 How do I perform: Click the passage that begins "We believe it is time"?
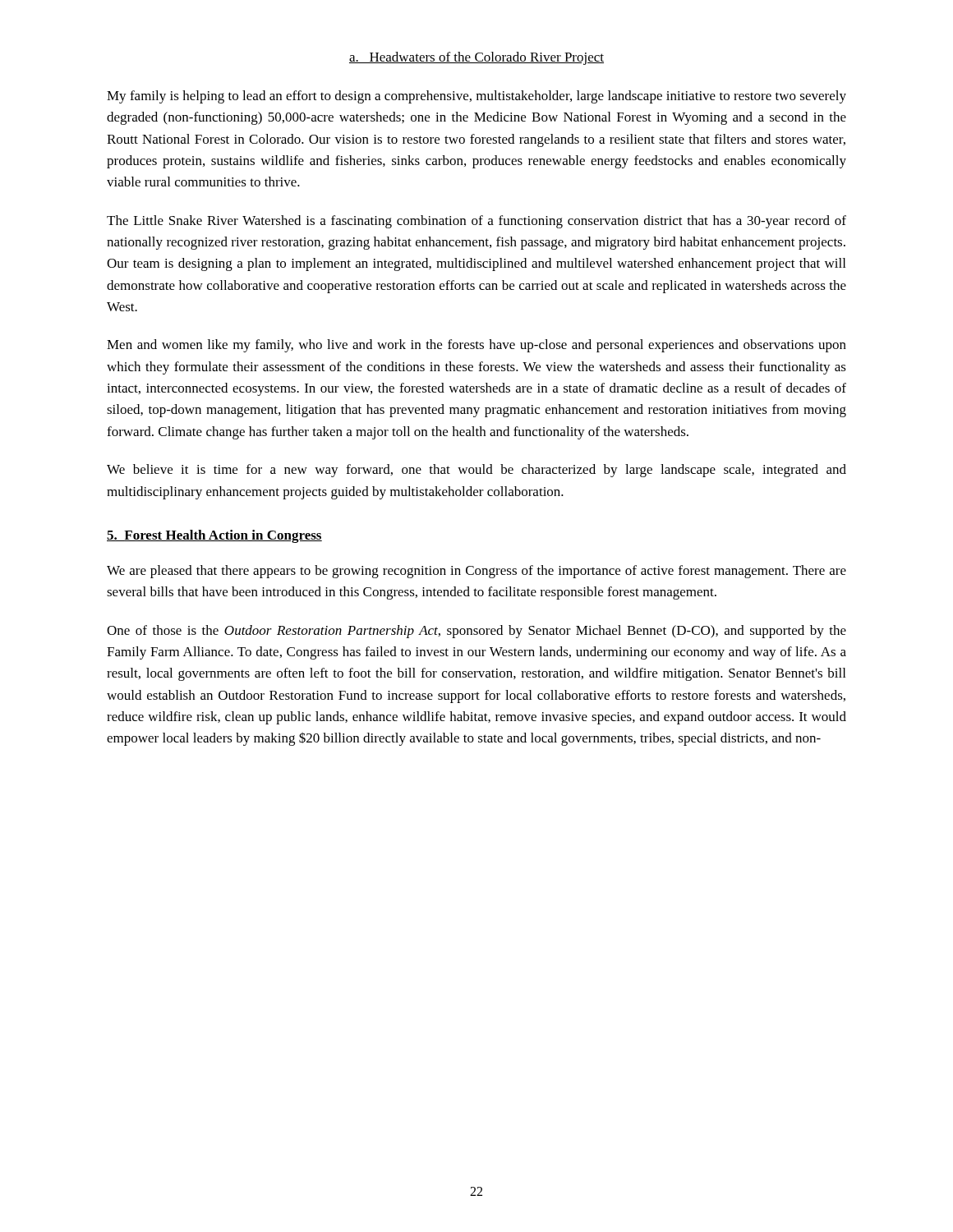click(x=476, y=480)
